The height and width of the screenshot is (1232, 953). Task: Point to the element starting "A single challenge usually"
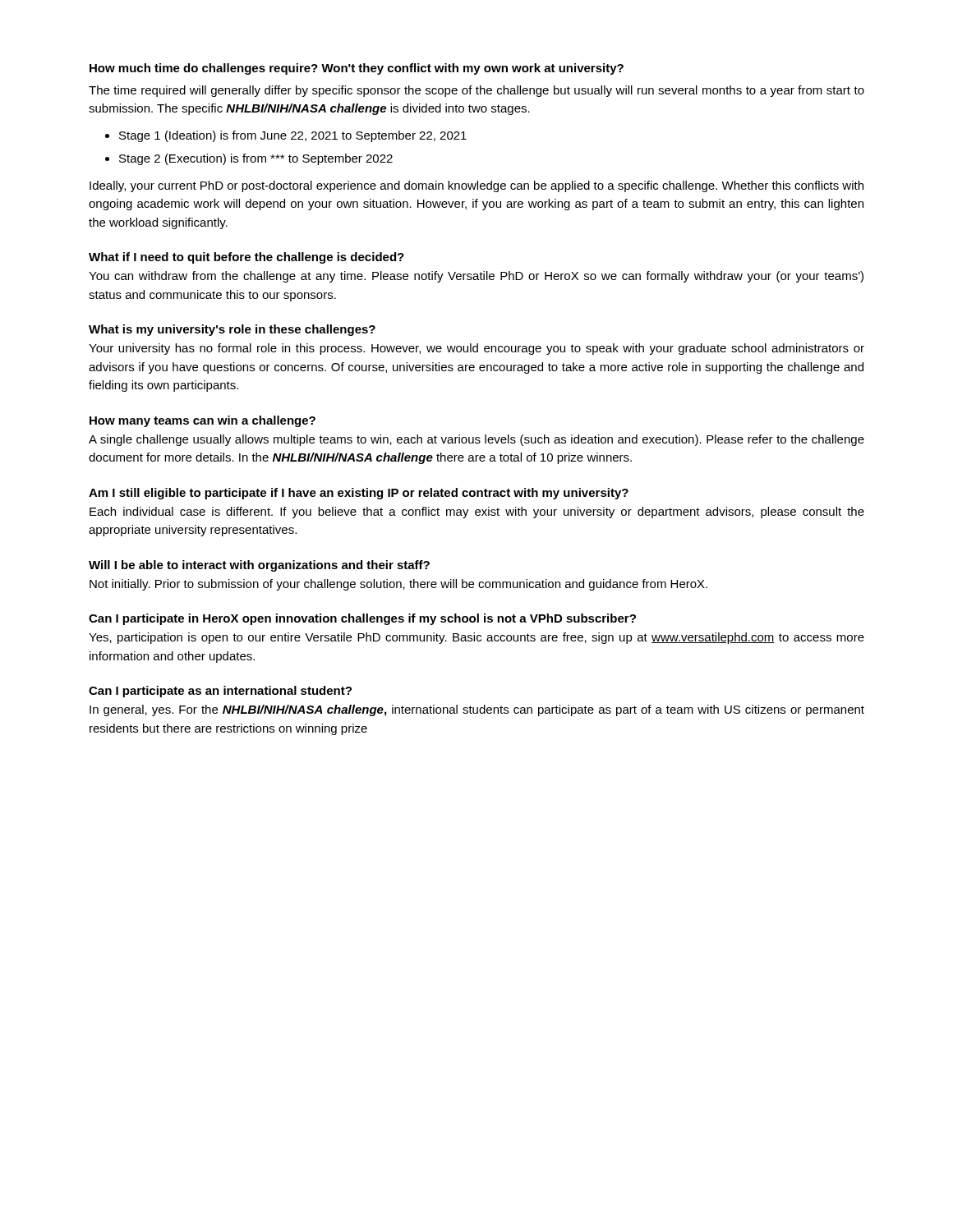tap(476, 448)
